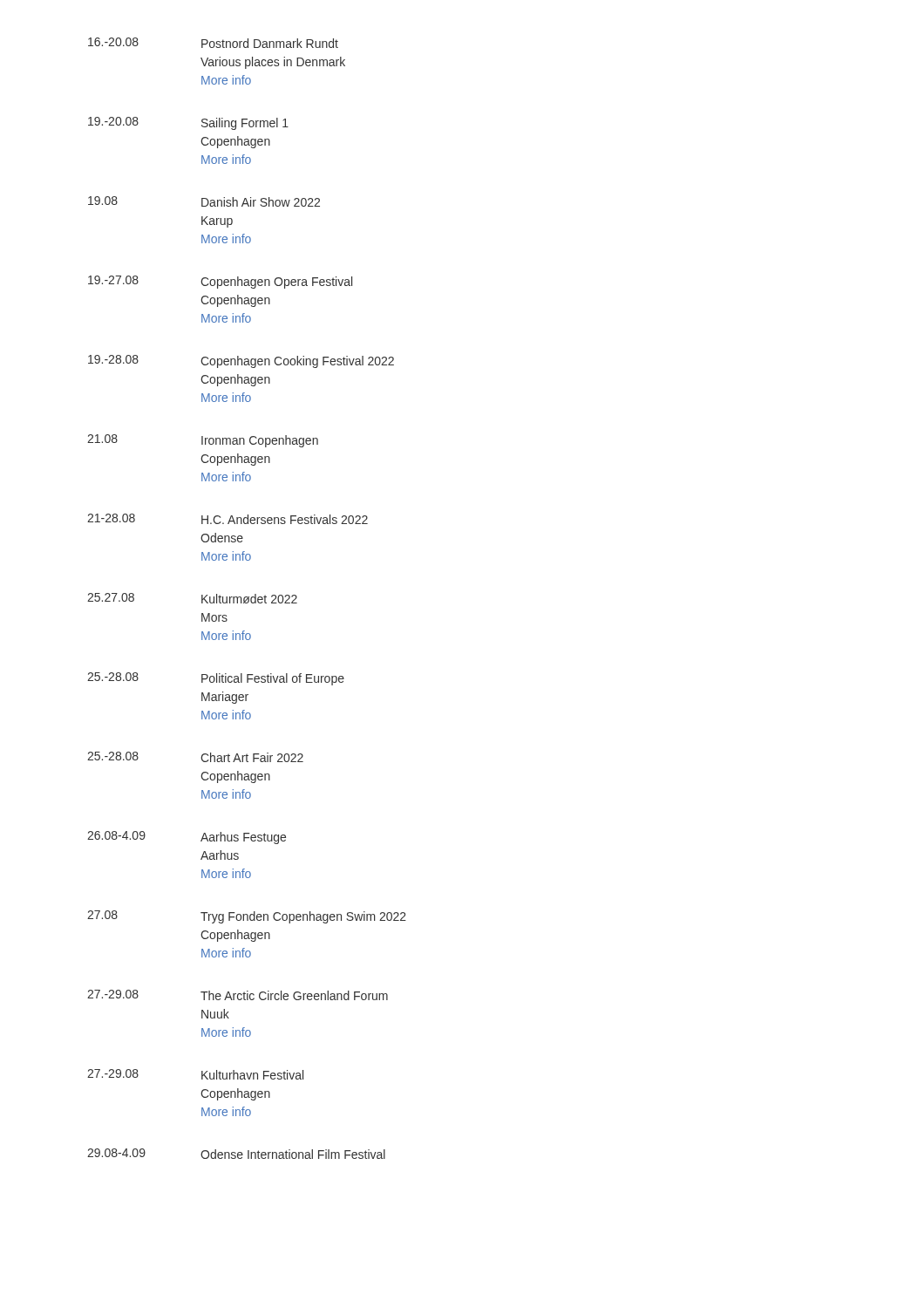Image resolution: width=924 pixels, height=1308 pixels.
Task: Click on the list item that says "21-28.08 H.C. Andersens"
Action: tap(228, 519)
